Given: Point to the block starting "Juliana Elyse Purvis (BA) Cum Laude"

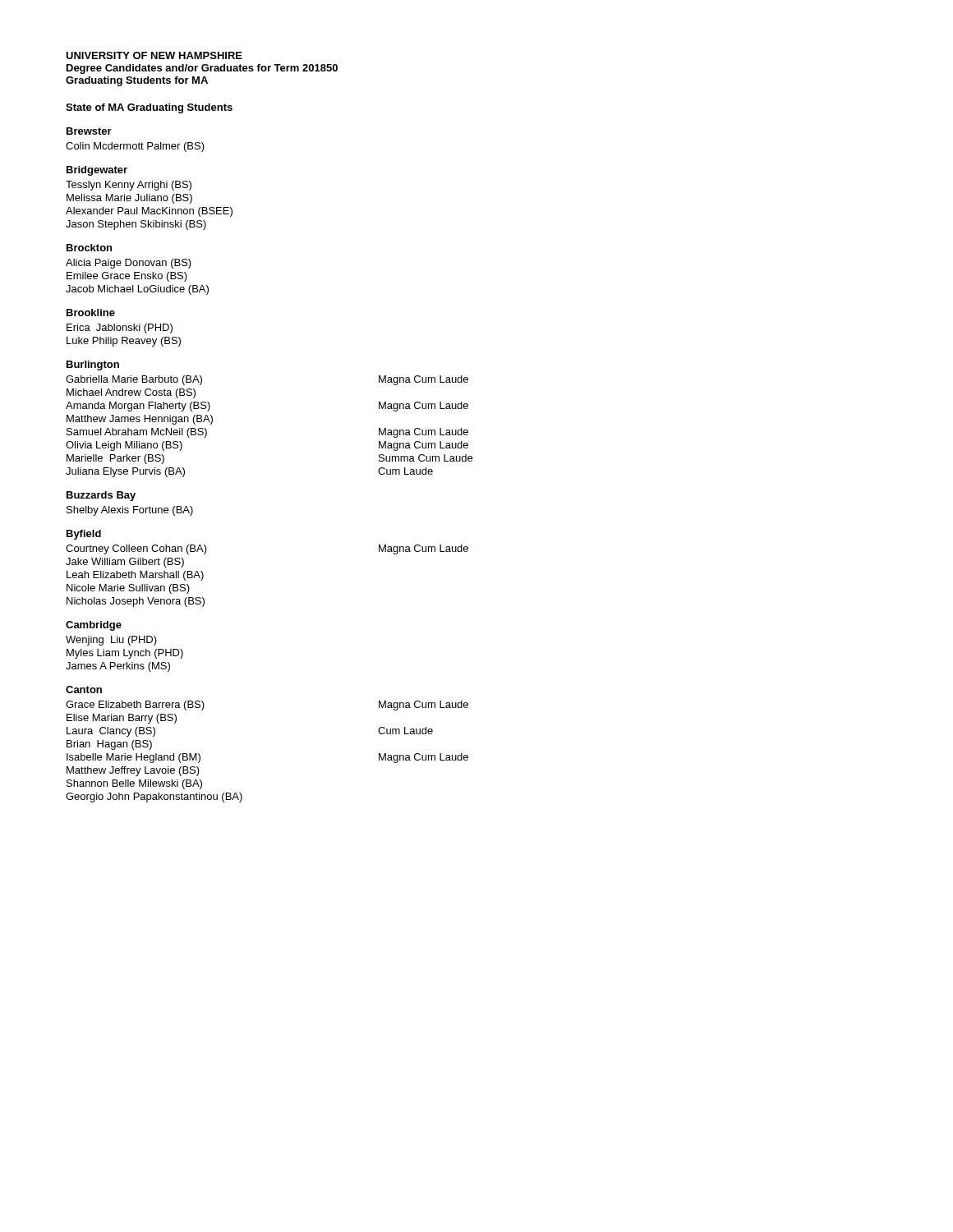Looking at the screenshot, I should coord(125,472).
